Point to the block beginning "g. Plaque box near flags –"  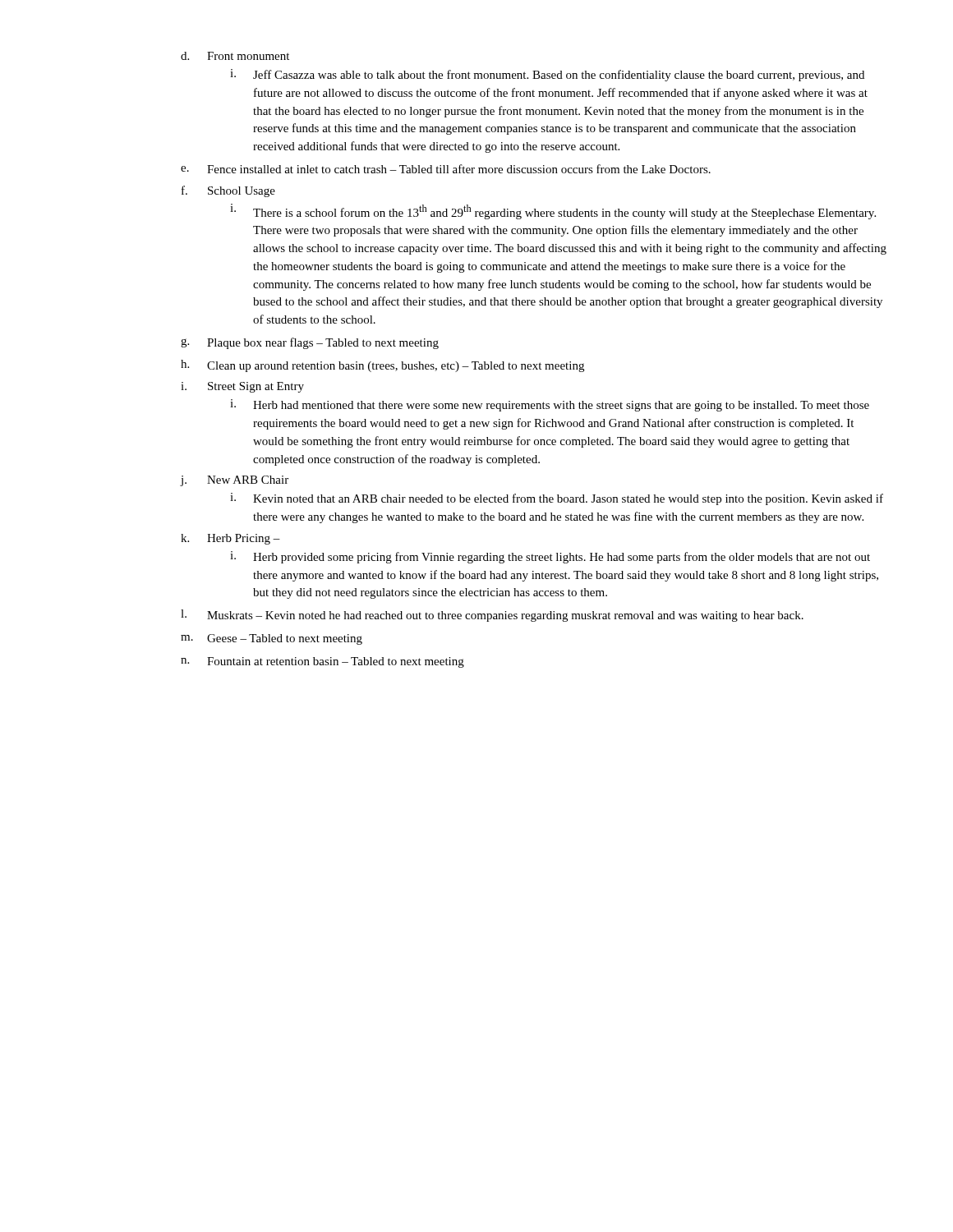click(x=310, y=343)
